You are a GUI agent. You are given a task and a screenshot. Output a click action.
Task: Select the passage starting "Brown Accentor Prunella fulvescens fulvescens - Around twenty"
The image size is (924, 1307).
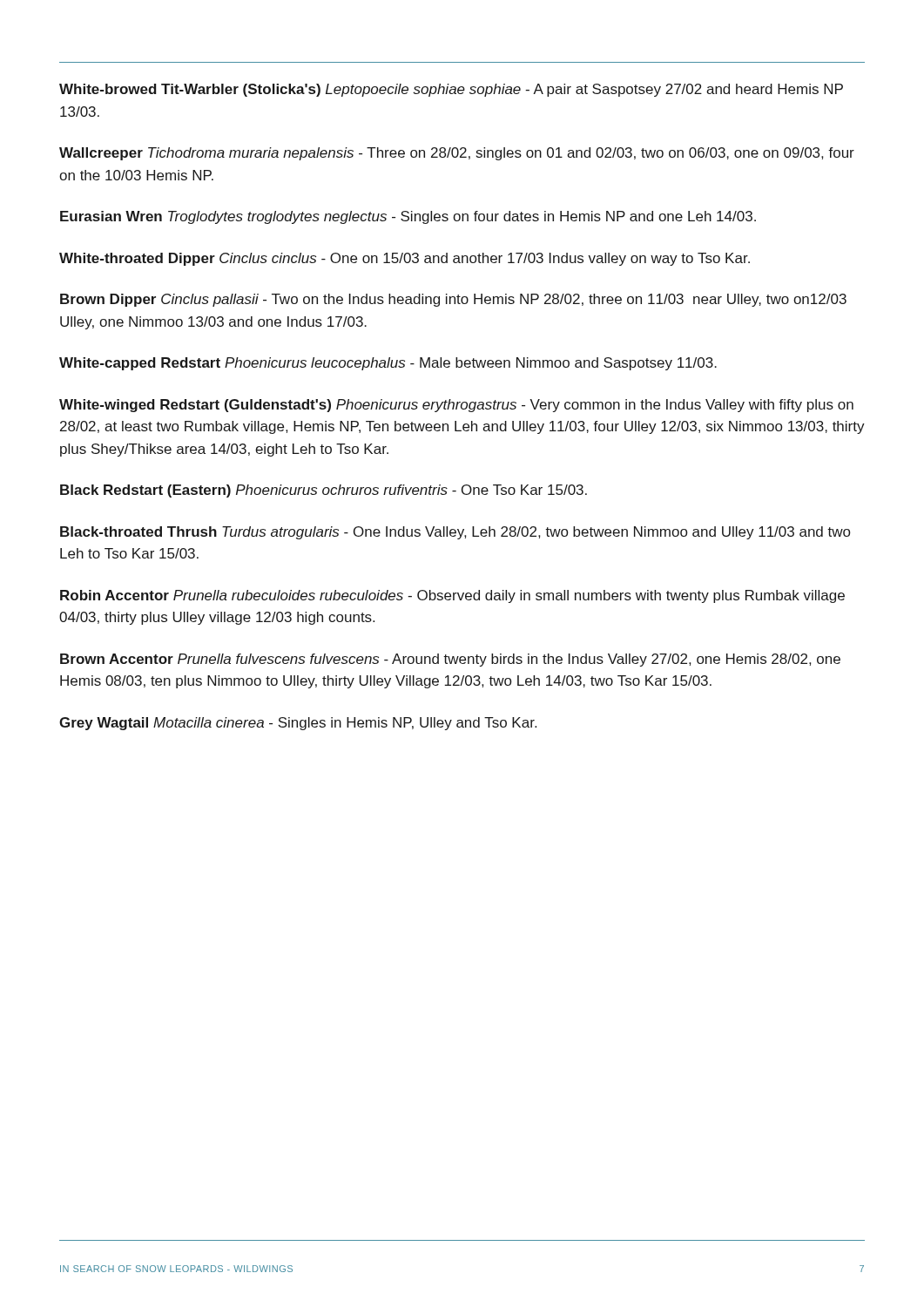point(450,670)
